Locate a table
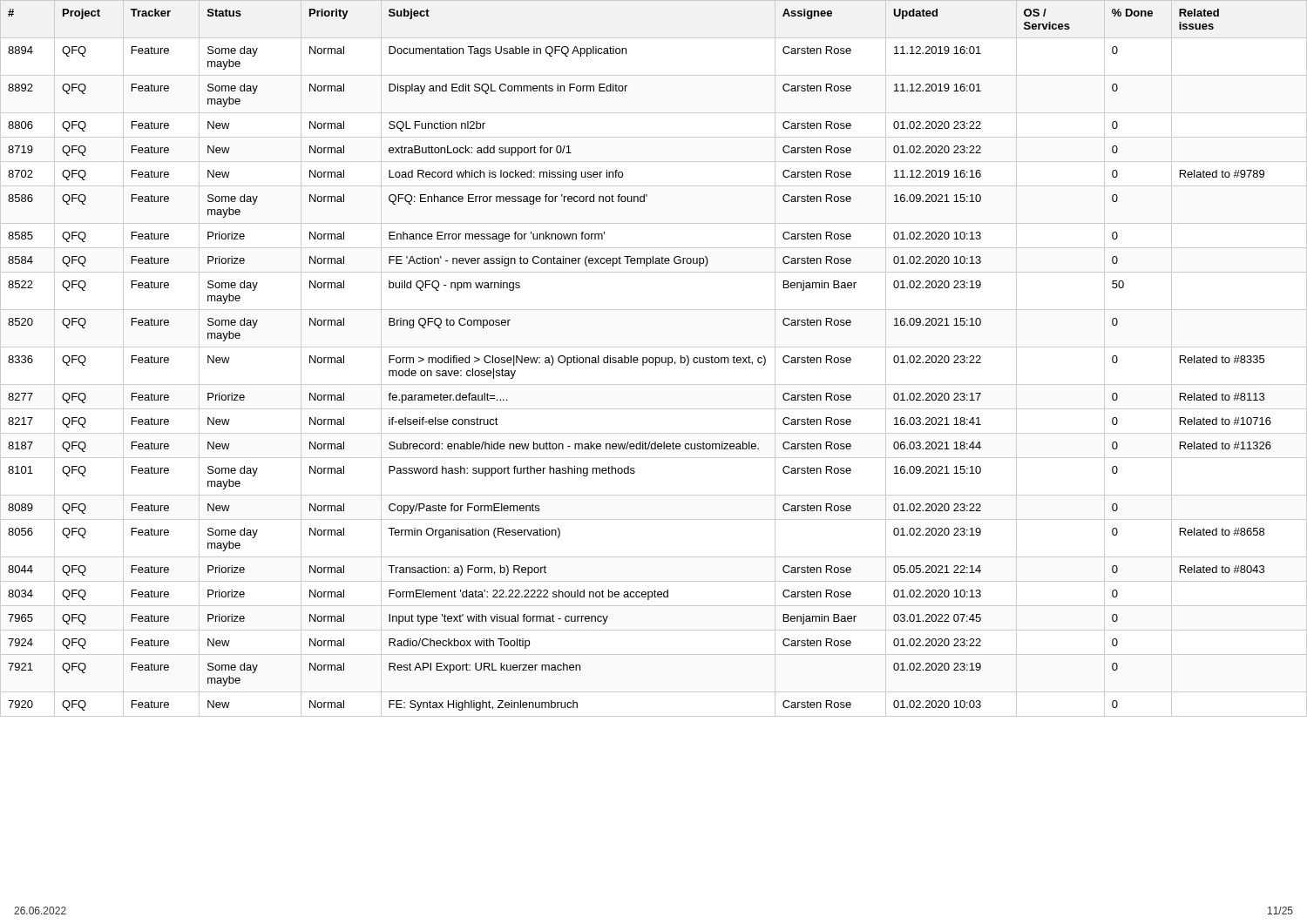This screenshot has width=1307, height=924. tap(654, 371)
